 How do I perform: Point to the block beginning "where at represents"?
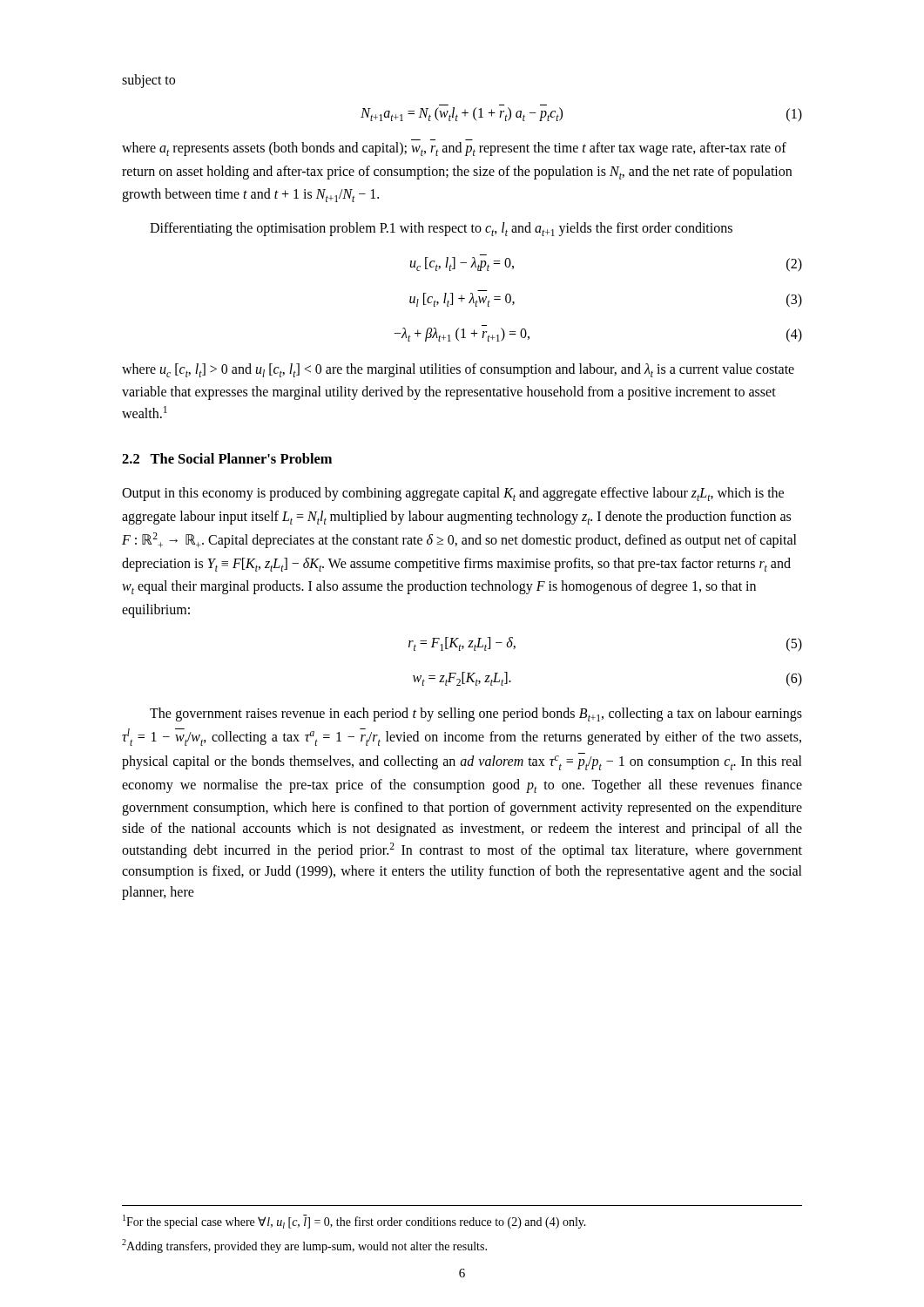coord(457,173)
